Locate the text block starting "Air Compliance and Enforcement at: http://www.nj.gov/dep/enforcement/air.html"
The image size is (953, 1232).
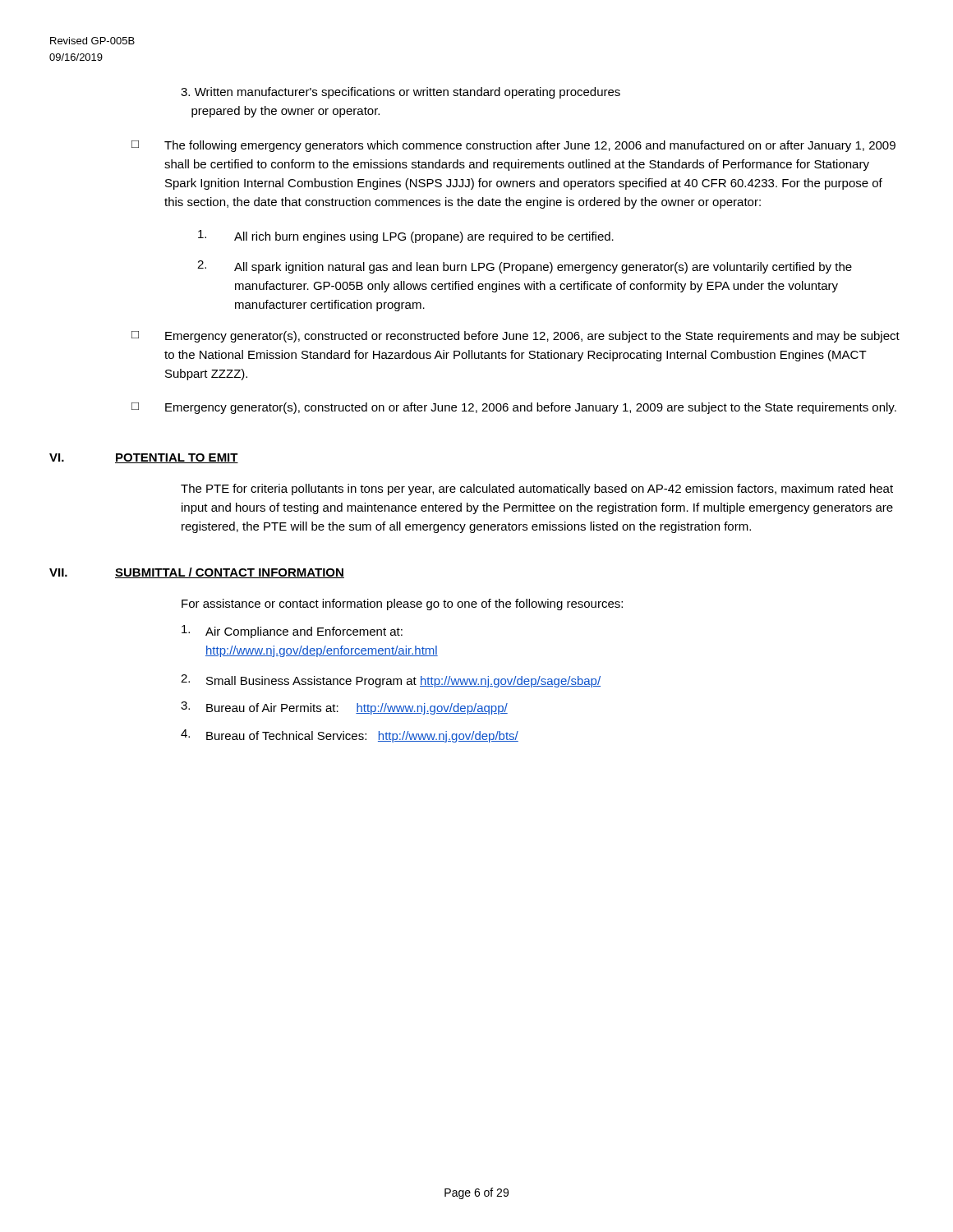(x=292, y=632)
